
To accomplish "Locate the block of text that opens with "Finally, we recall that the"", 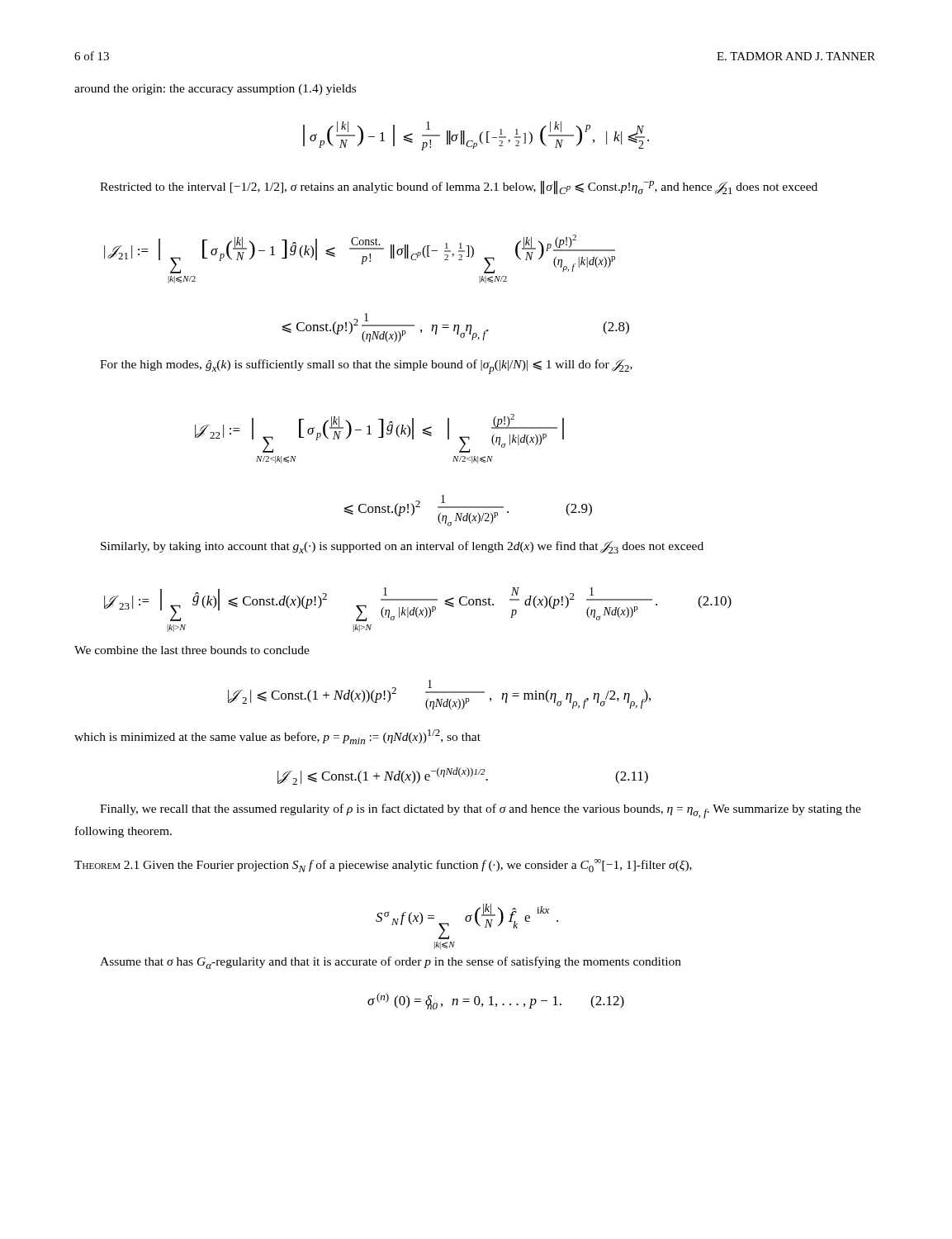I will click(x=475, y=820).
